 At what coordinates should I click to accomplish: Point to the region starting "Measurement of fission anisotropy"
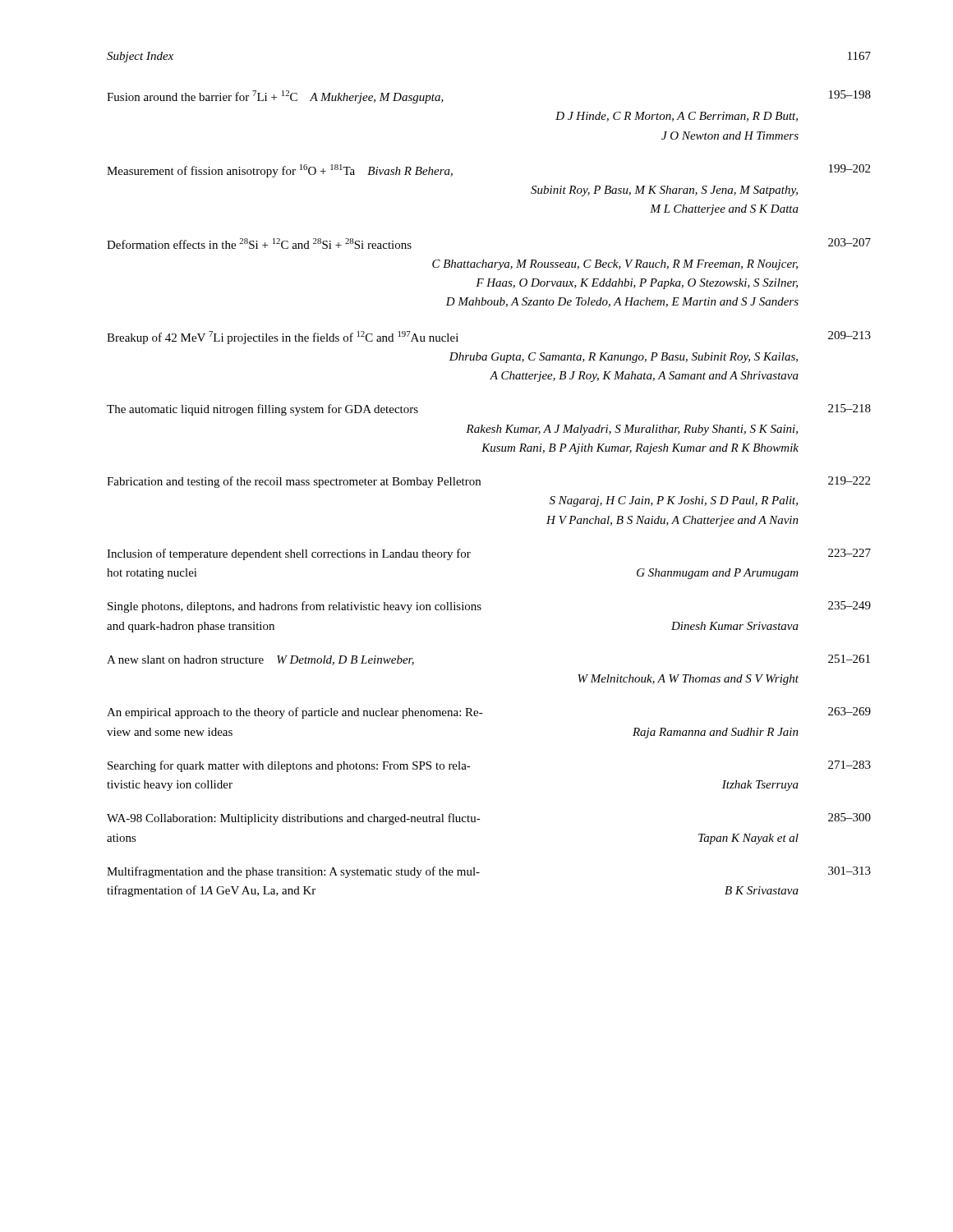click(280, 171)
